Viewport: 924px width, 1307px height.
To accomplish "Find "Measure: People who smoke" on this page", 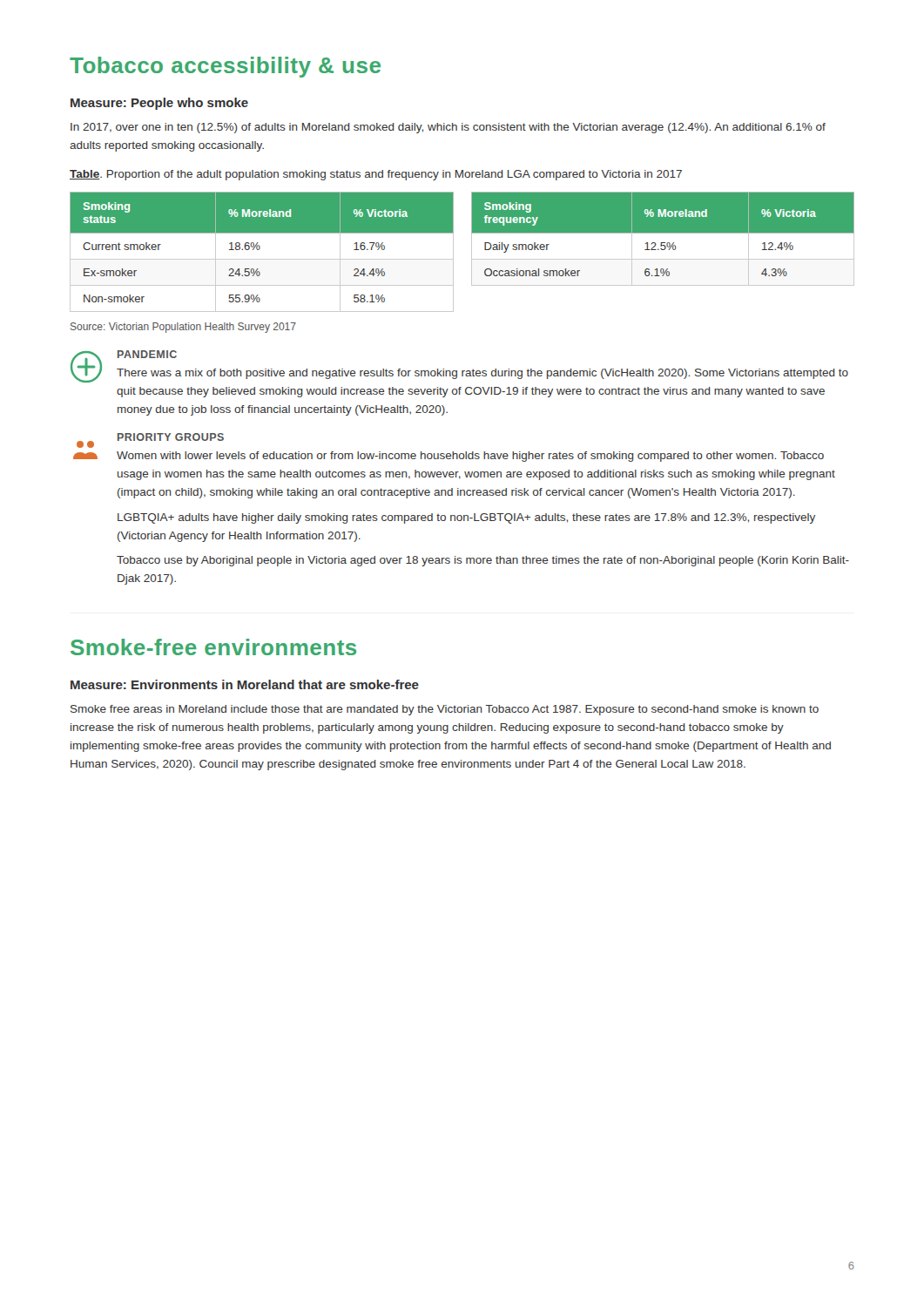I will coord(159,104).
